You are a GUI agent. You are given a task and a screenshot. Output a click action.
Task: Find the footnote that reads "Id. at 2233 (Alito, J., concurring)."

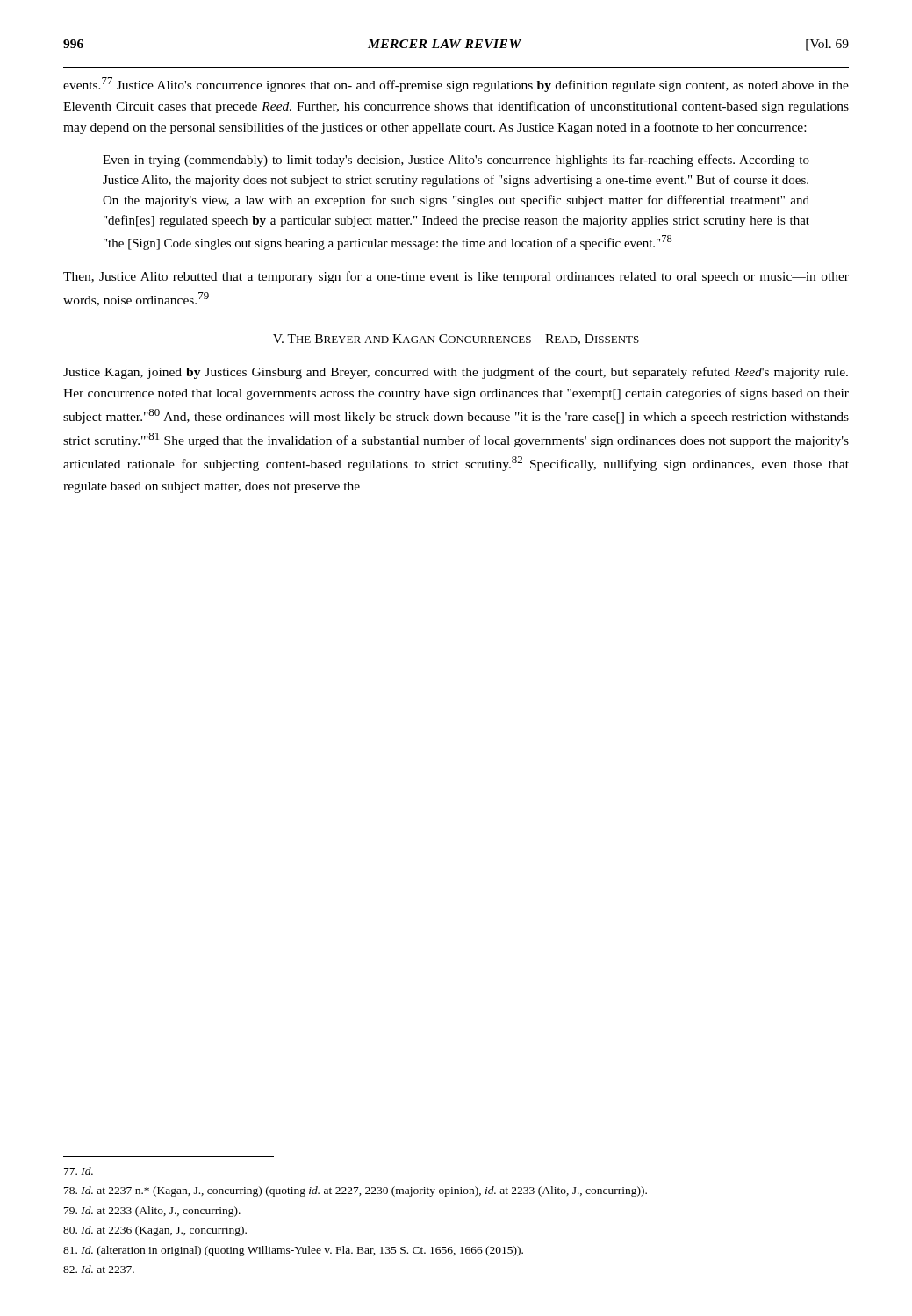(x=152, y=1210)
